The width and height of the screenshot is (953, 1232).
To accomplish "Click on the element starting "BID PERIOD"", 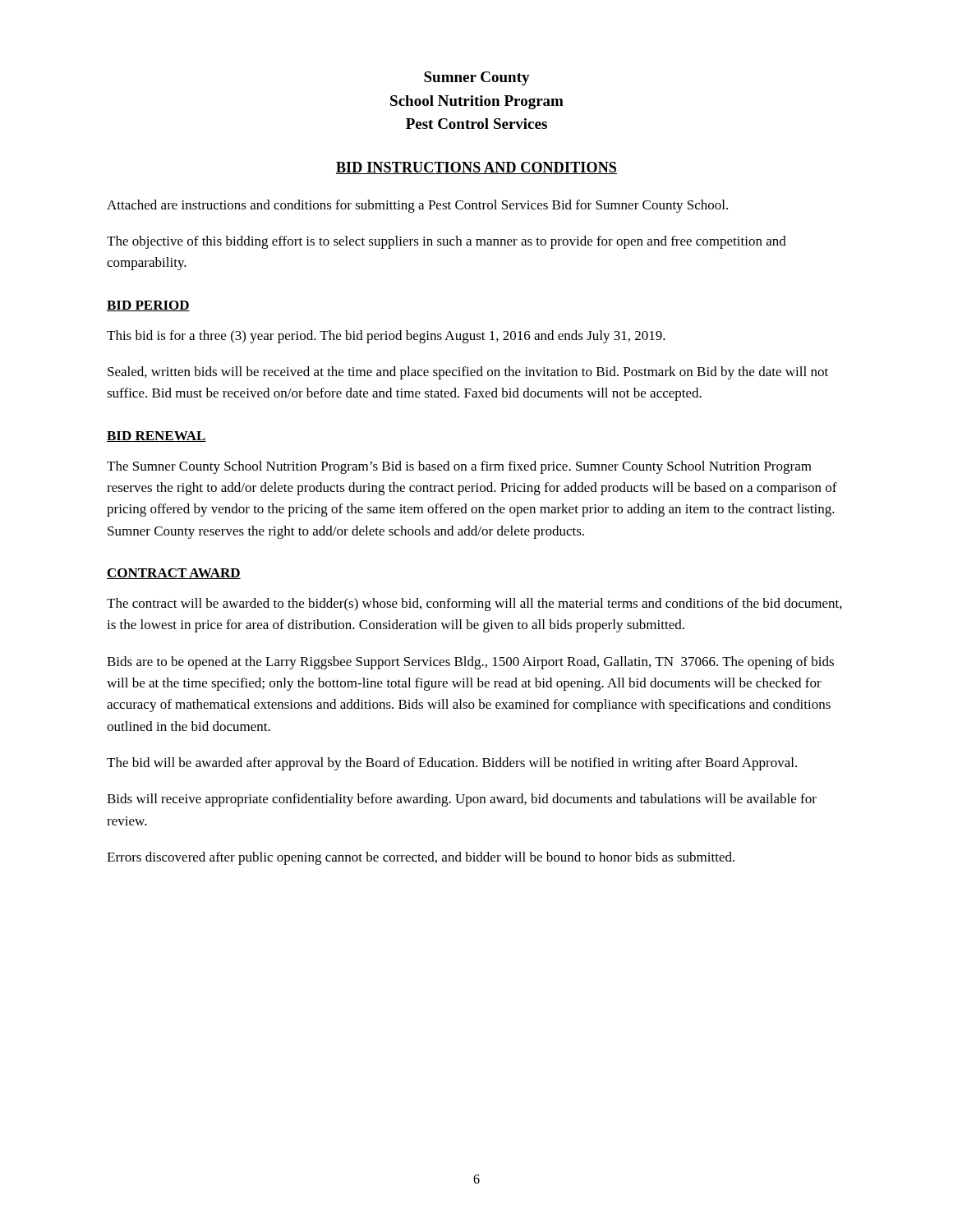I will point(148,305).
